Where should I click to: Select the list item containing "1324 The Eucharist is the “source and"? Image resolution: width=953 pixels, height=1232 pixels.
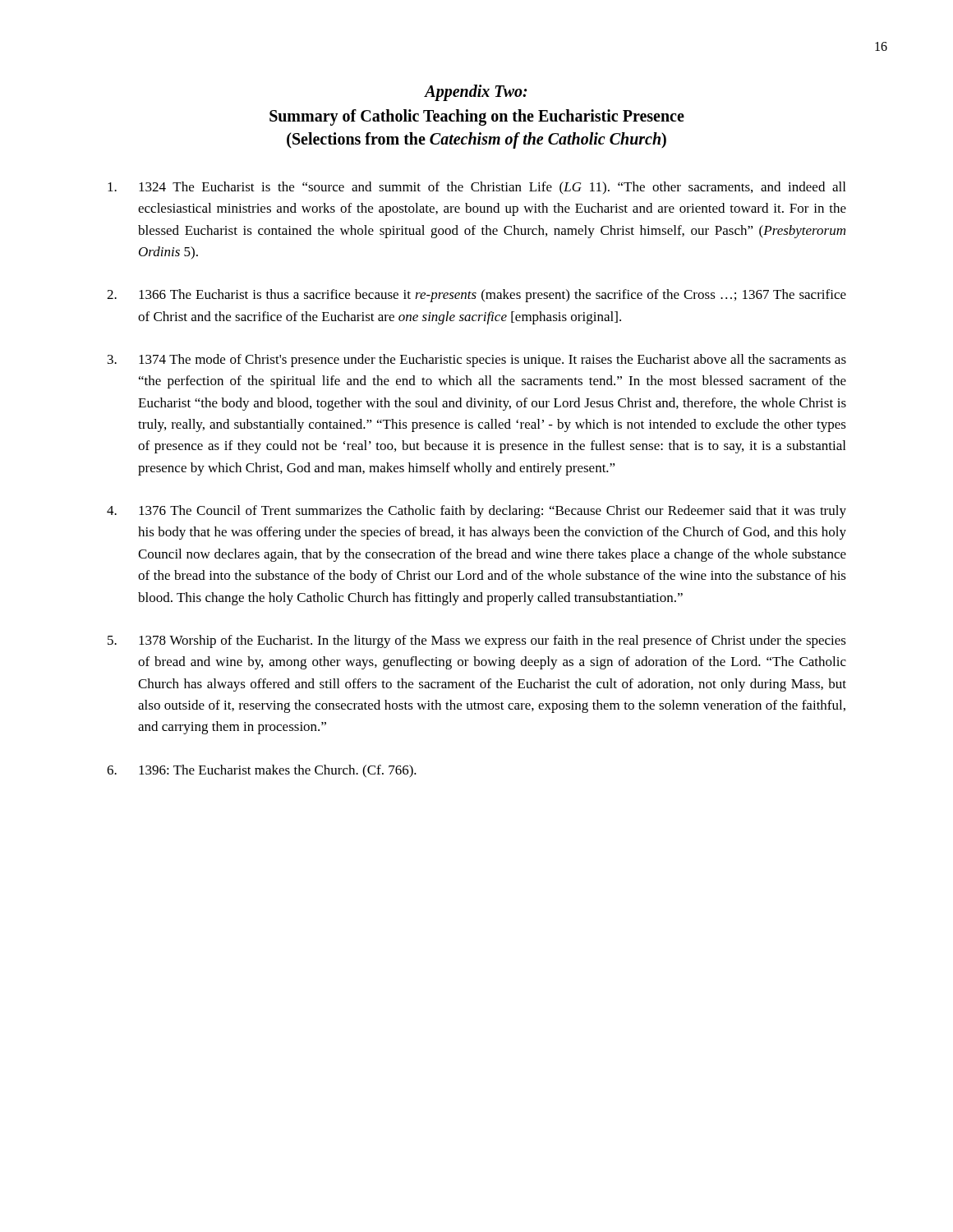(x=476, y=220)
